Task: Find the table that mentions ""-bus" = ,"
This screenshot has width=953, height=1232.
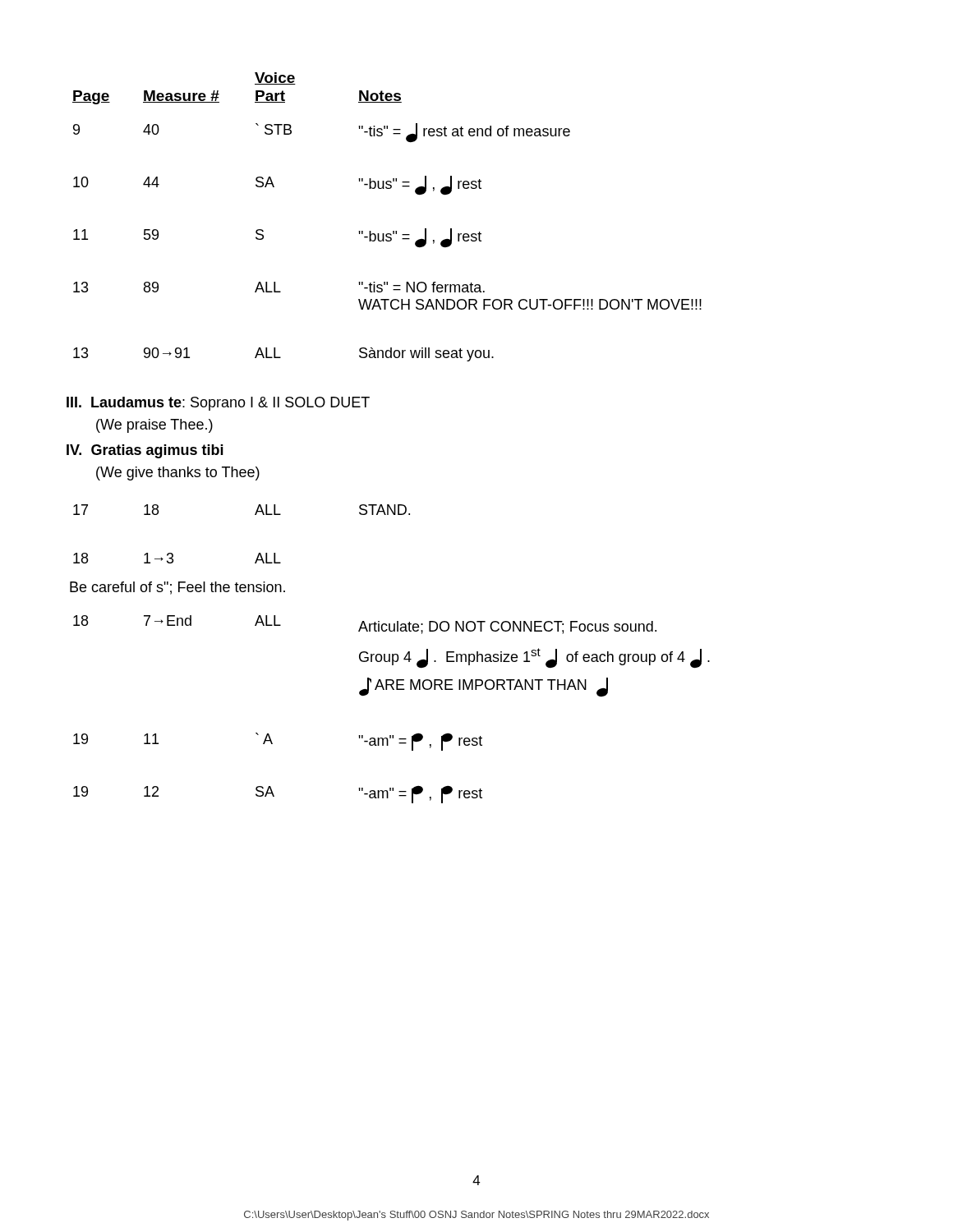Action: (x=476, y=217)
